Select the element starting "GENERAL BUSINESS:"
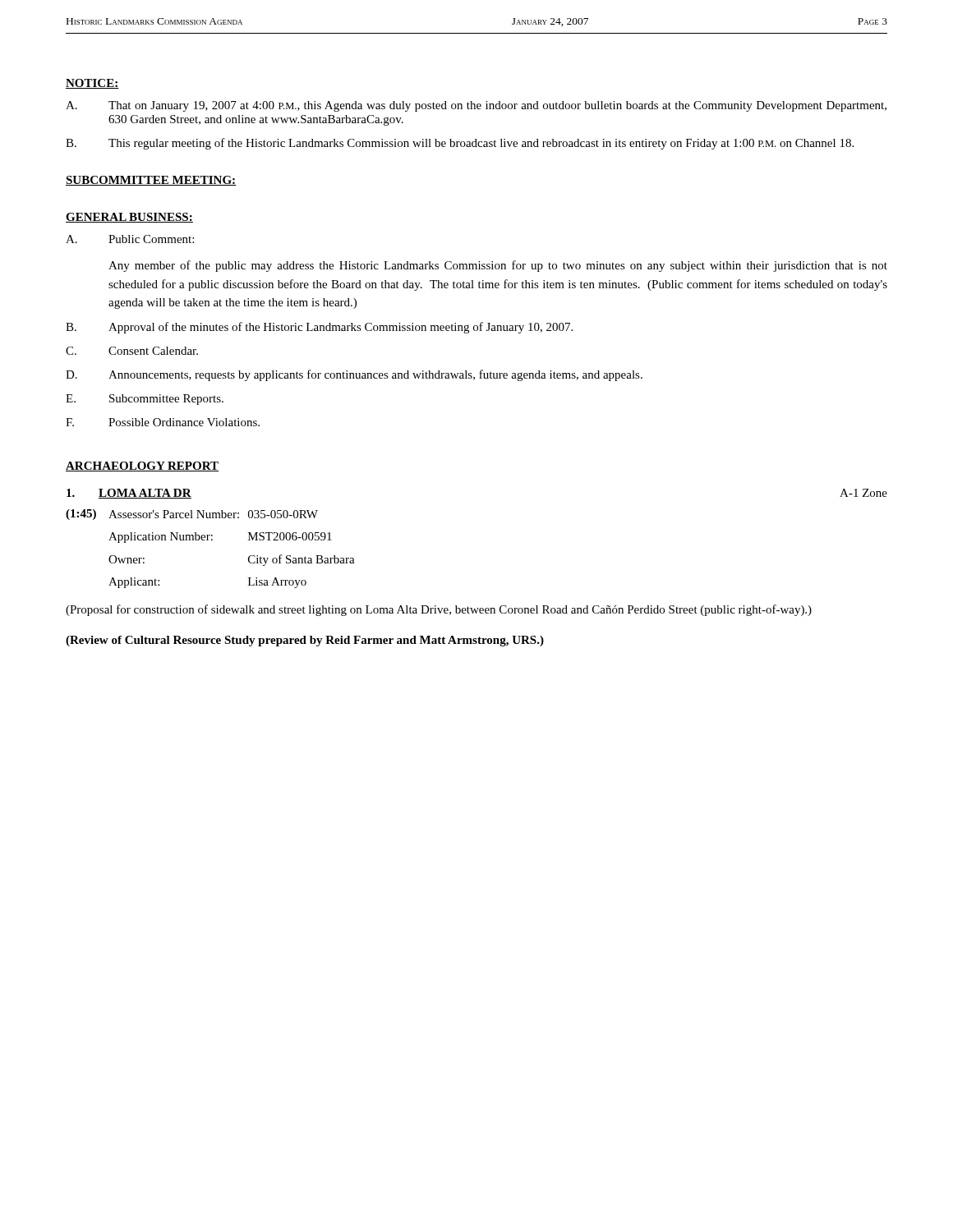The height and width of the screenshot is (1232, 953). pos(129,217)
